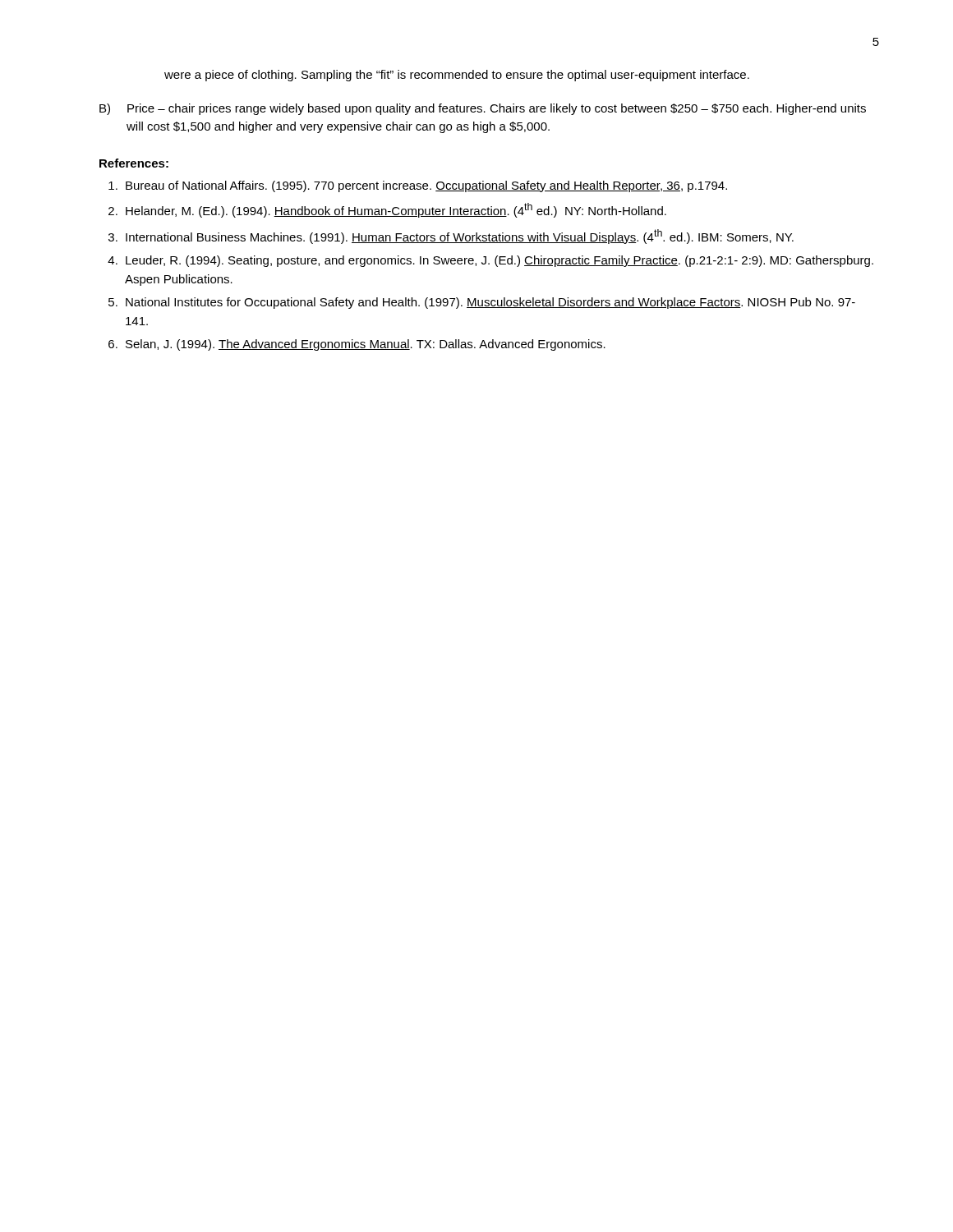The width and height of the screenshot is (953, 1232).
Task: Point to the block beginning "International Business Machines. (1991). Human"
Action: click(460, 235)
